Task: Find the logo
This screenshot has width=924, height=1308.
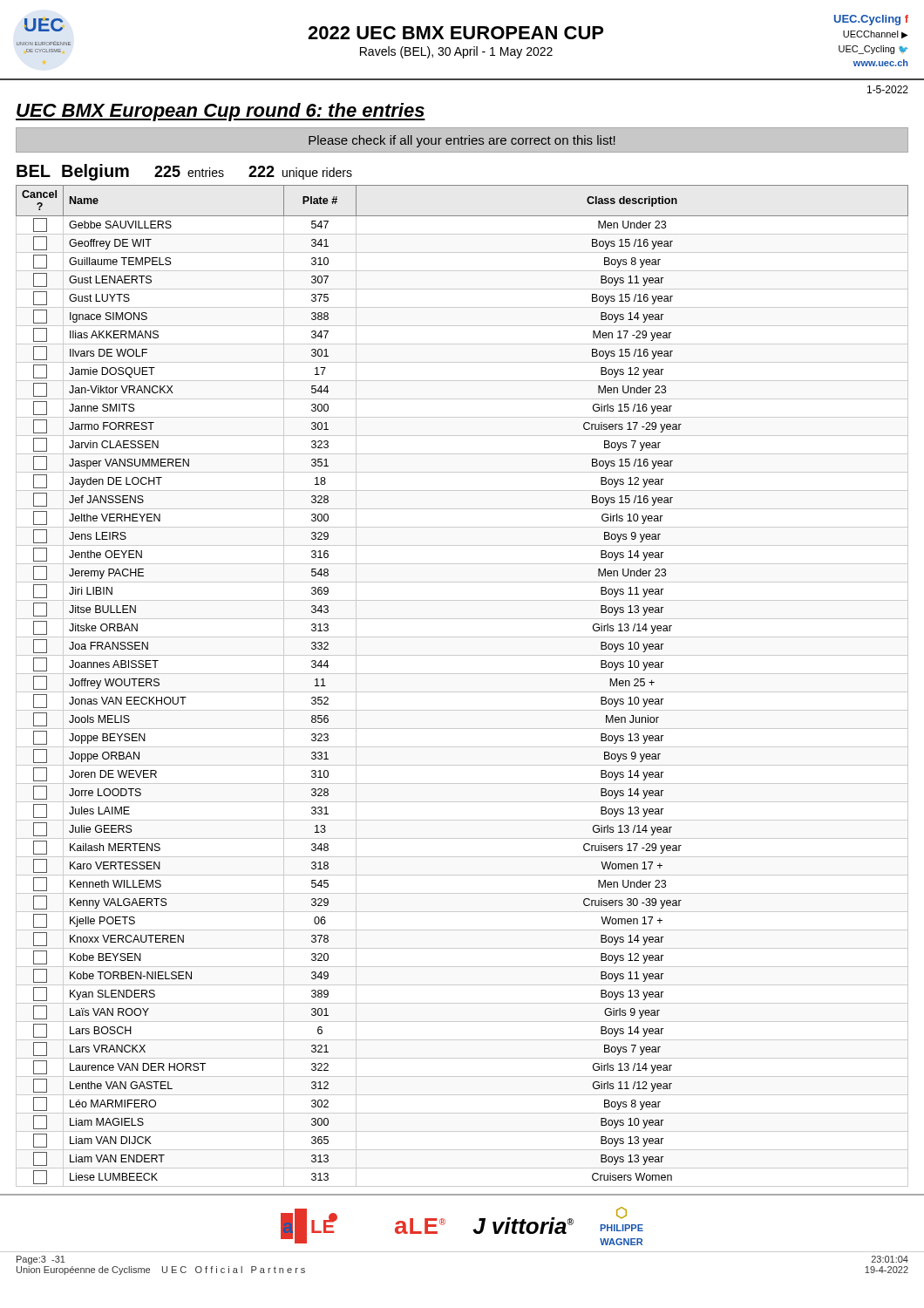Action: coord(462,1223)
